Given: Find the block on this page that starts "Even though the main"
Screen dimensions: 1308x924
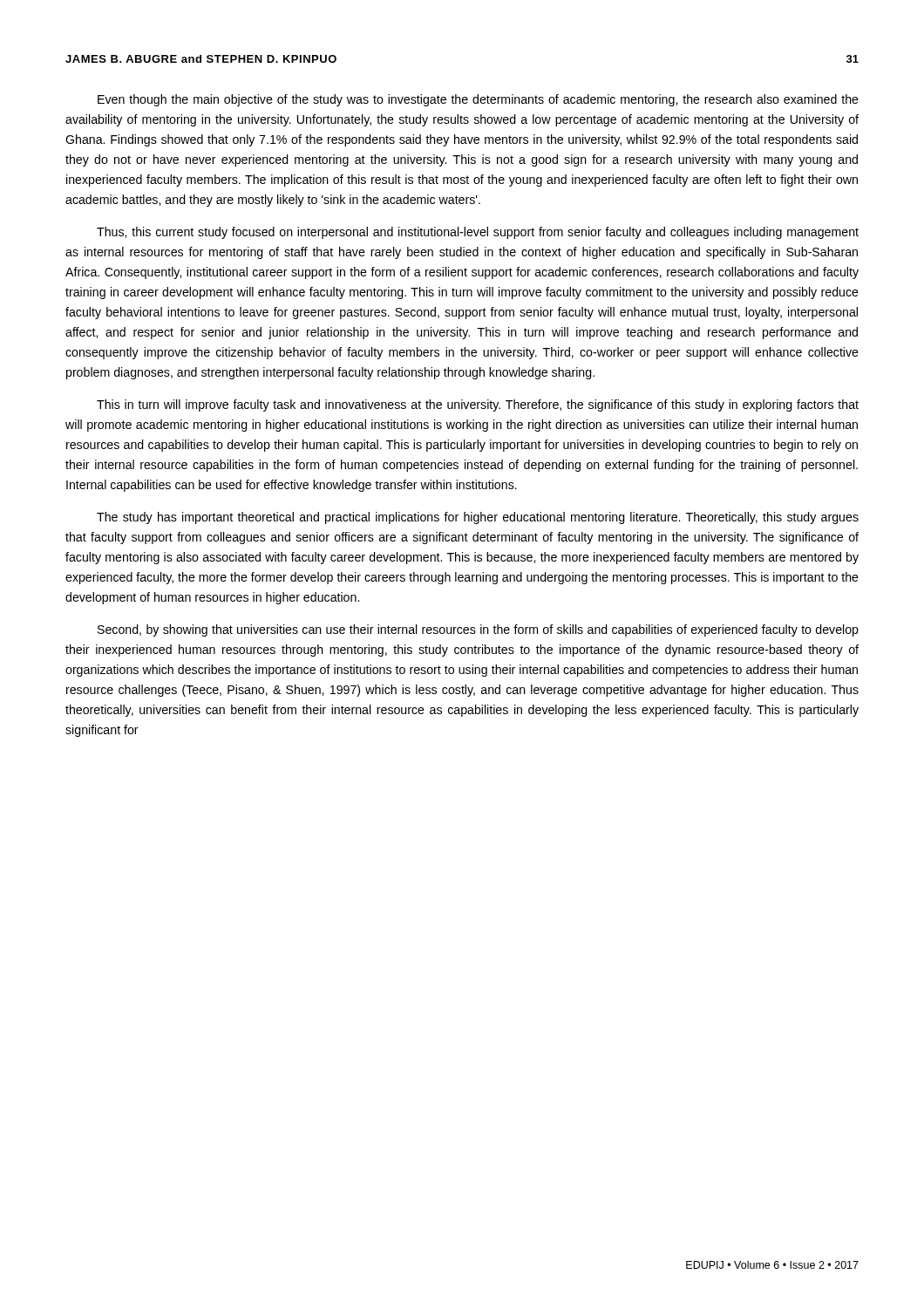Looking at the screenshot, I should [x=462, y=150].
